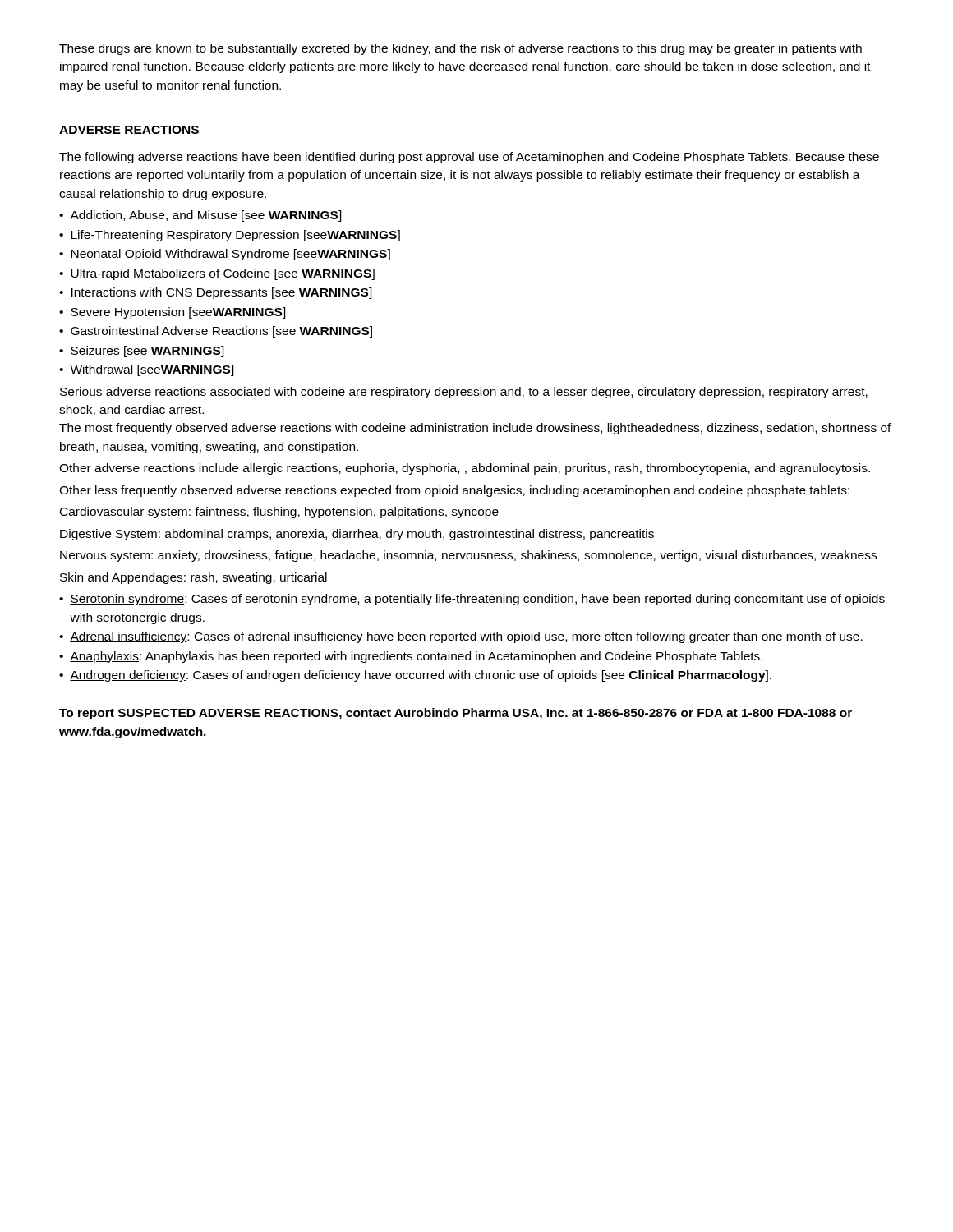Select the list item containing "• Severe Hypotension [seeWARNINGS]"
Image resolution: width=953 pixels, height=1232 pixels.
[173, 312]
